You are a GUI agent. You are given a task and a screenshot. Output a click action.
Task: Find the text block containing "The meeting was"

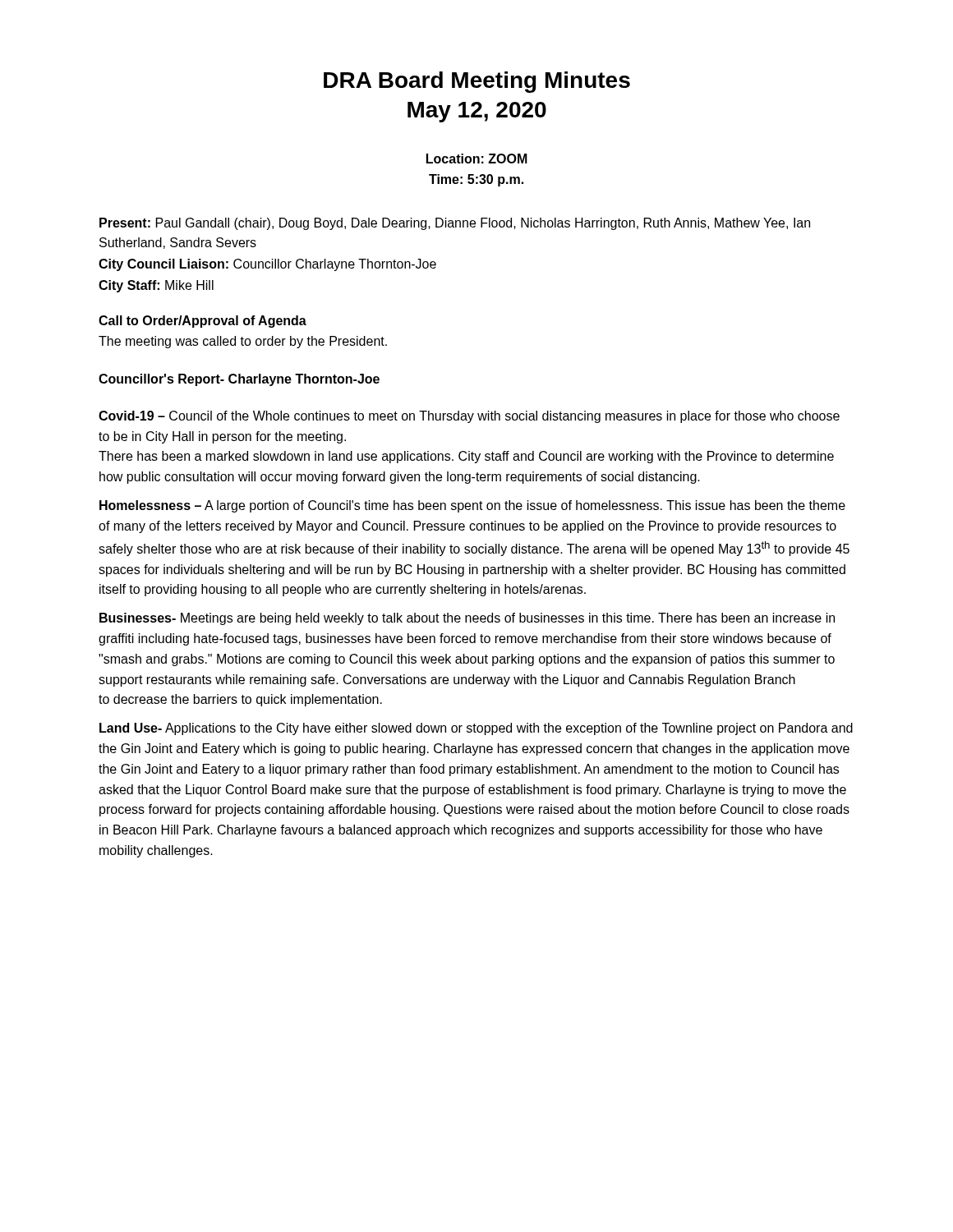click(243, 342)
